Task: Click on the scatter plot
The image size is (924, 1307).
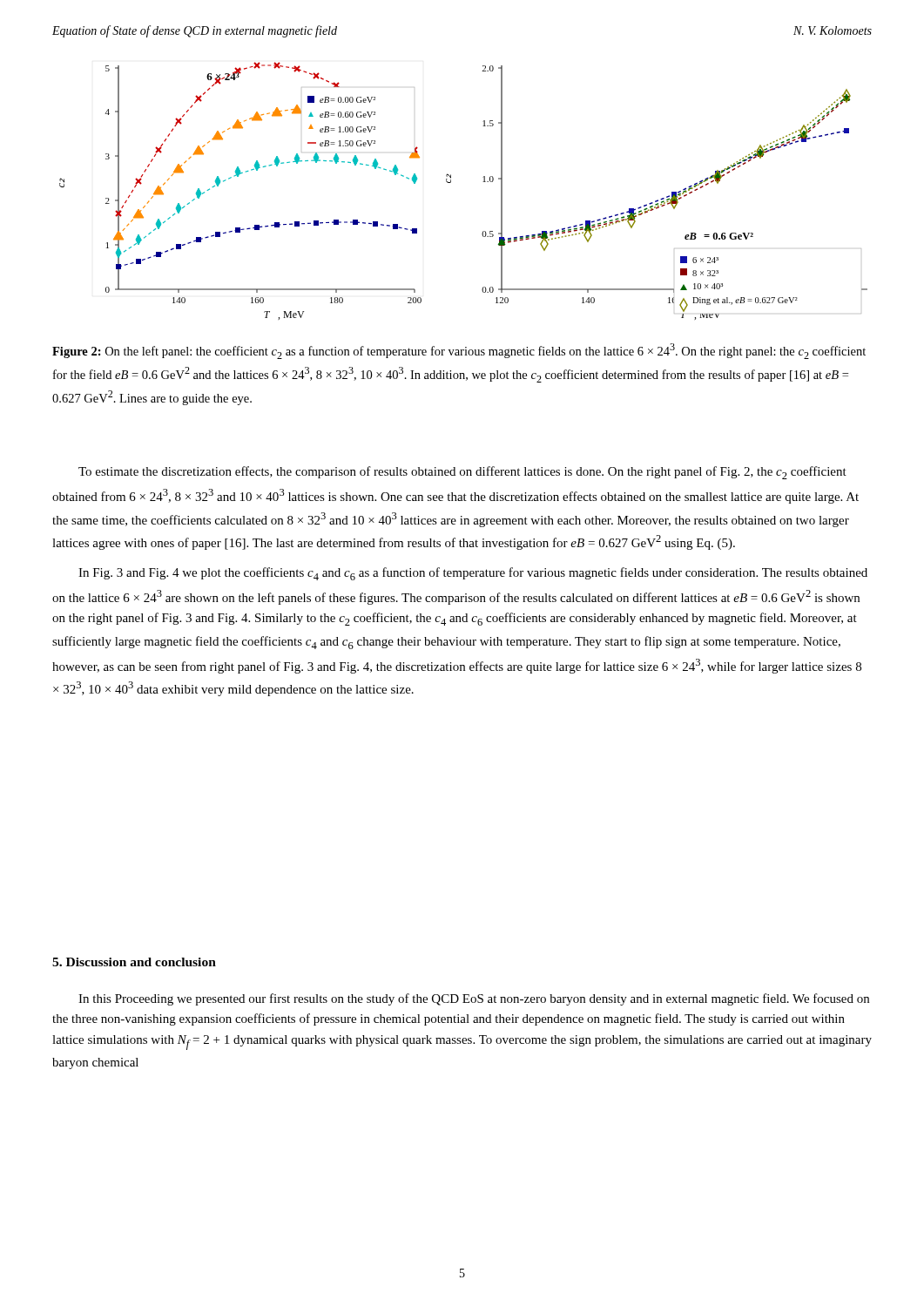Action: point(462,192)
